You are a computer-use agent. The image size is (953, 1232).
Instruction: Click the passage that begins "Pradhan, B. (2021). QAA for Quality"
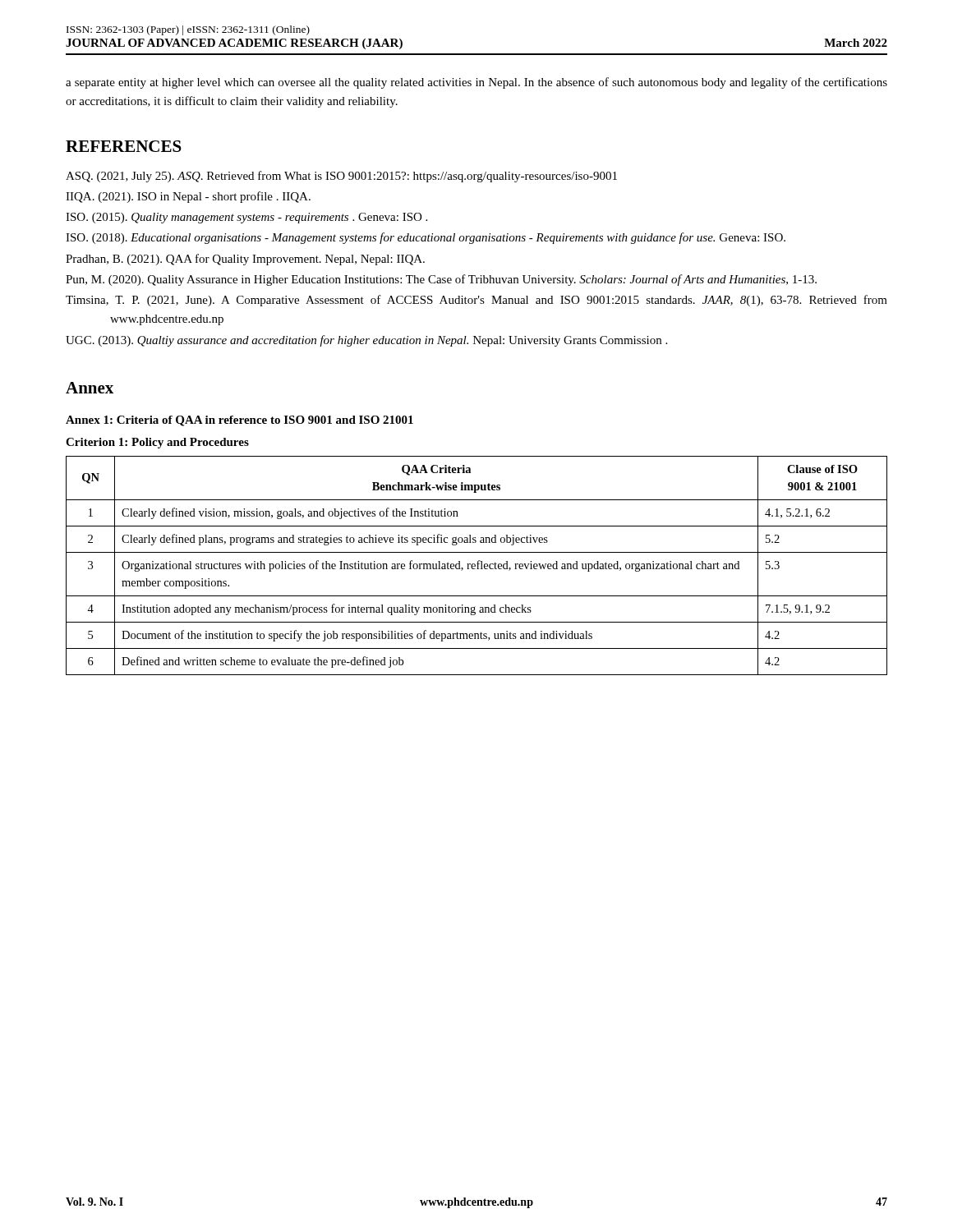pos(246,258)
